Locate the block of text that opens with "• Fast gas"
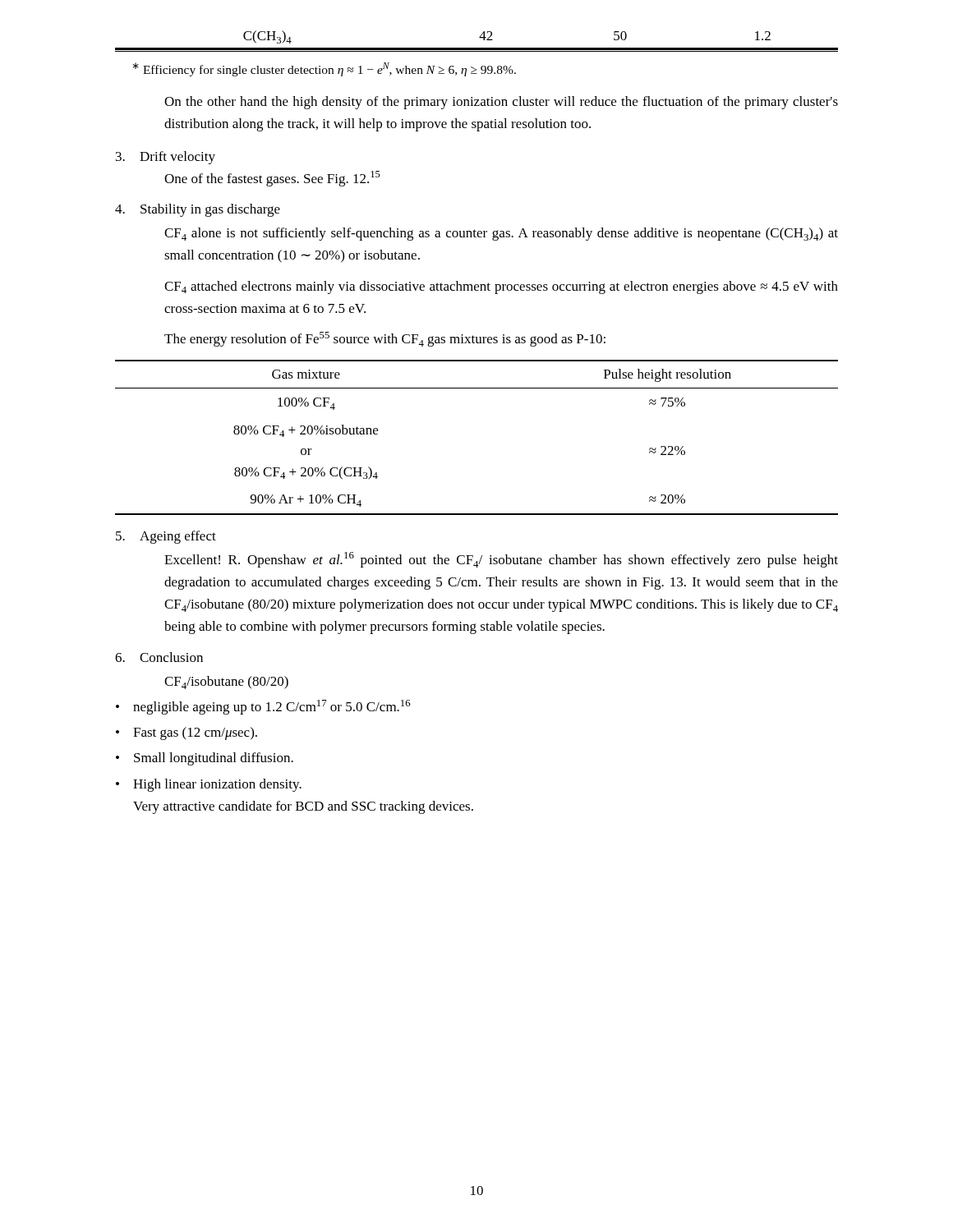The width and height of the screenshot is (953, 1232). (187, 732)
